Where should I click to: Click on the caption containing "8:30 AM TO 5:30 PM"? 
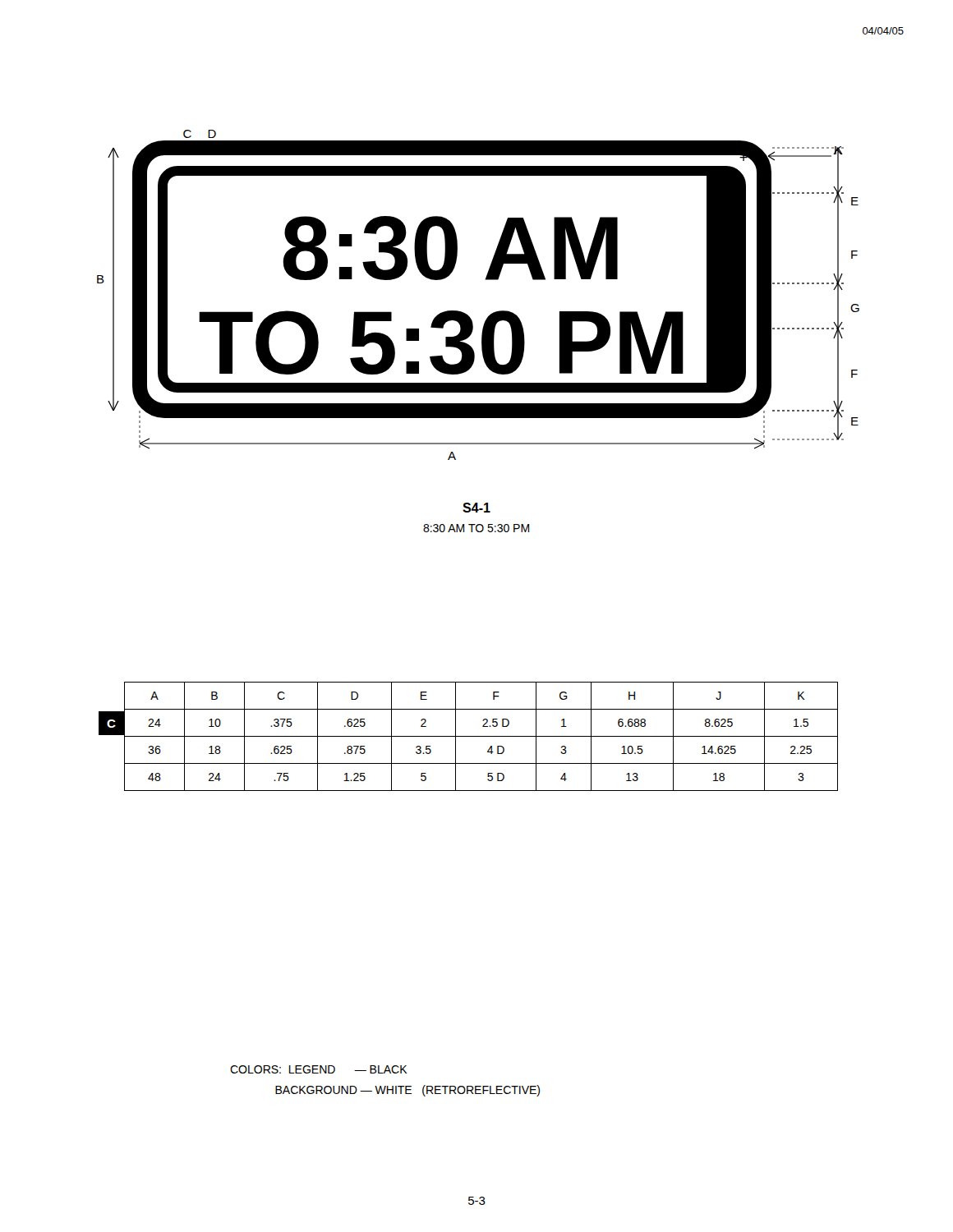pyautogui.click(x=476, y=528)
